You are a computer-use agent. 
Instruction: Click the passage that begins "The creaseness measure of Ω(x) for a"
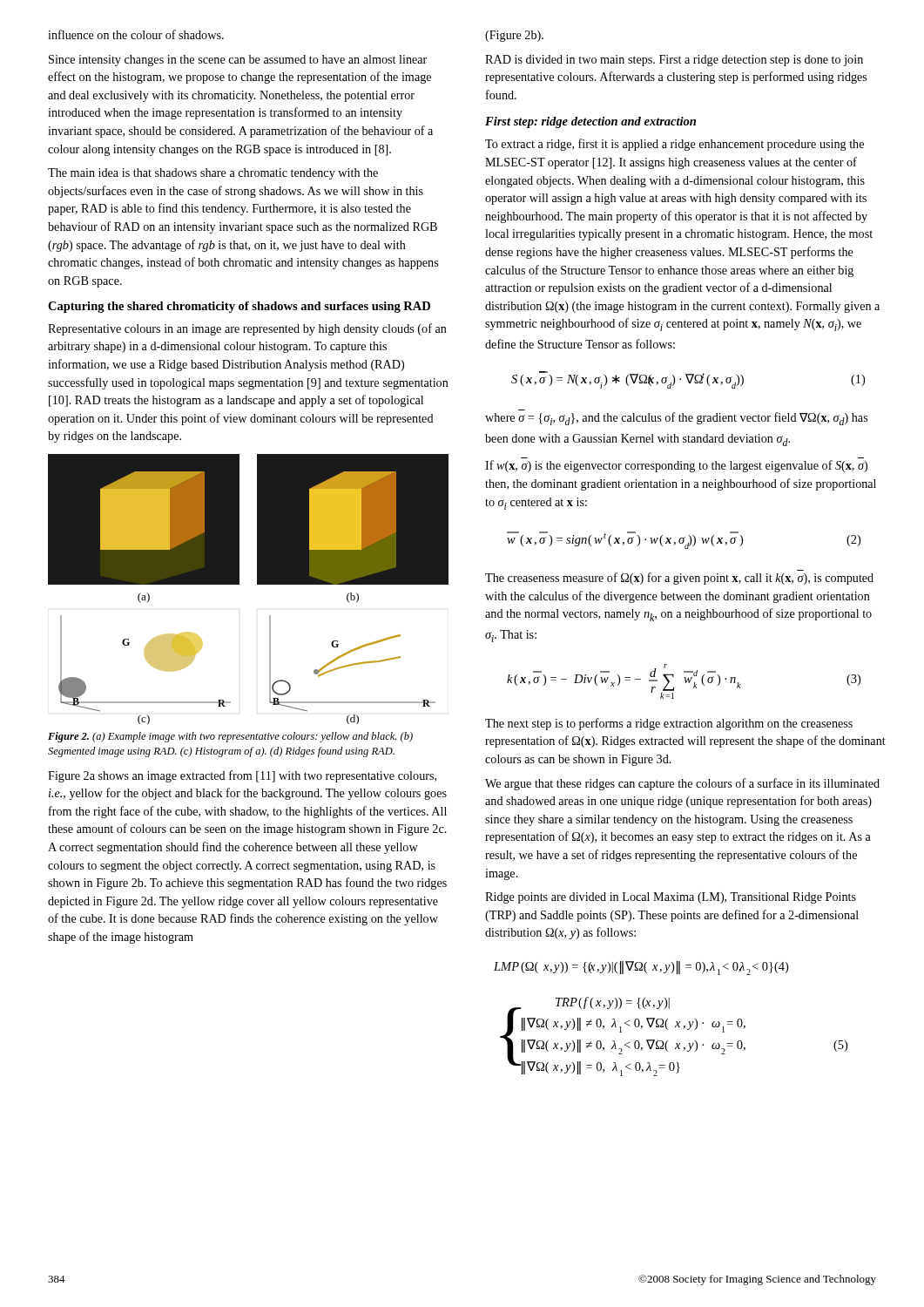tap(685, 608)
